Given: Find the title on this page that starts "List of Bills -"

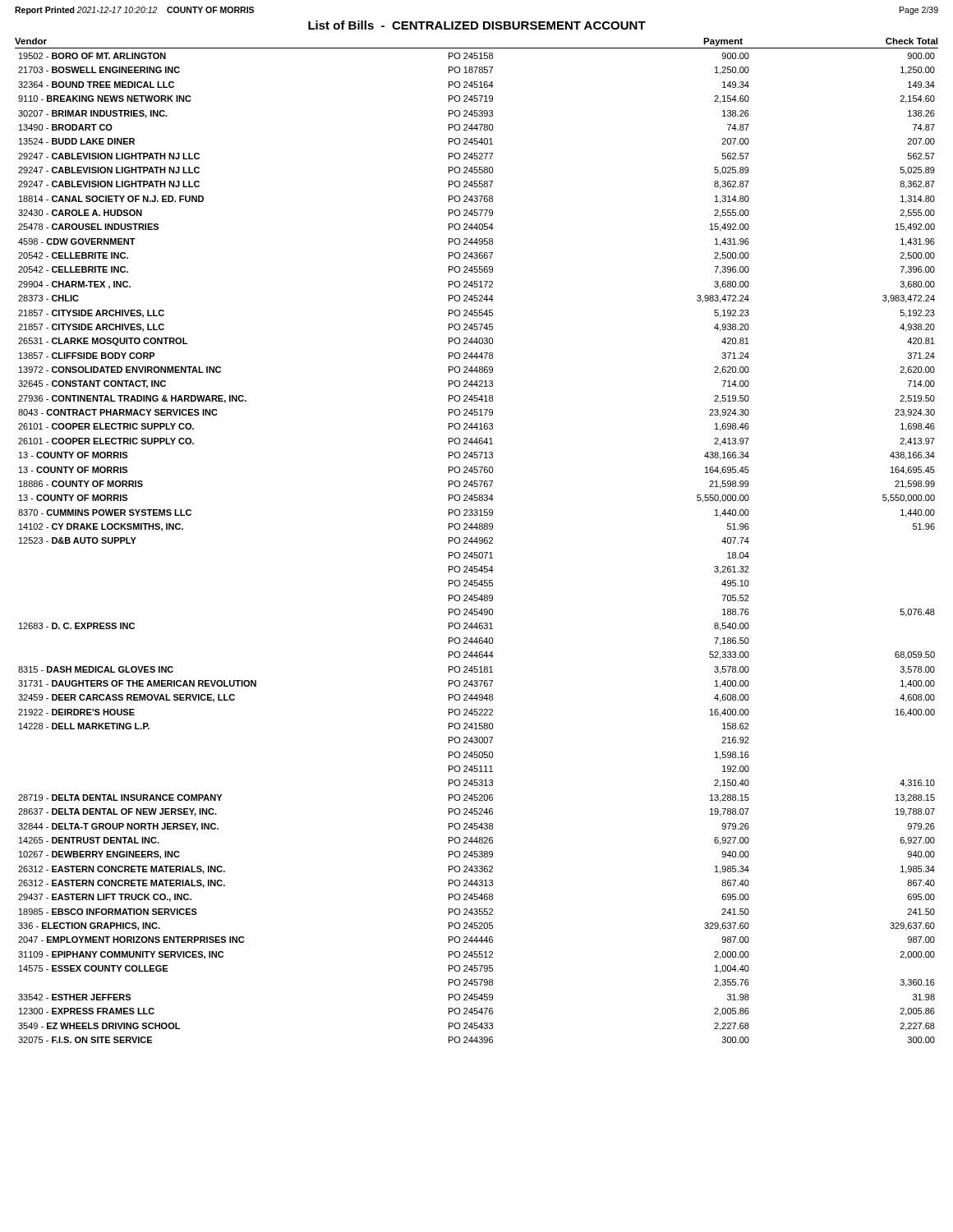Looking at the screenshot, I should [x=476, y=25].
